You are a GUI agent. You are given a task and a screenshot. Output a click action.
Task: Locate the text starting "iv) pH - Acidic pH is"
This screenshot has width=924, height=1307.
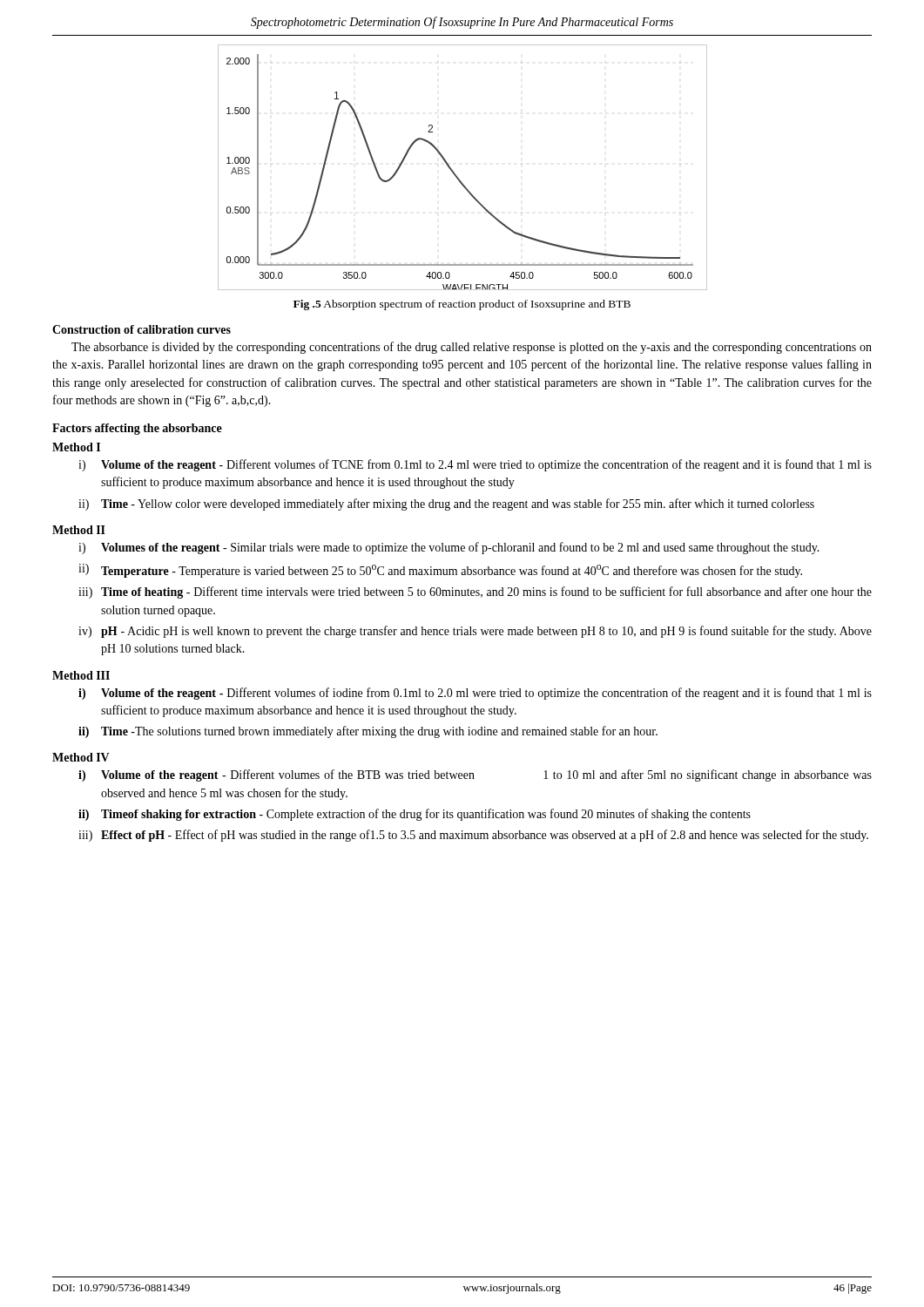coord(475,641)
